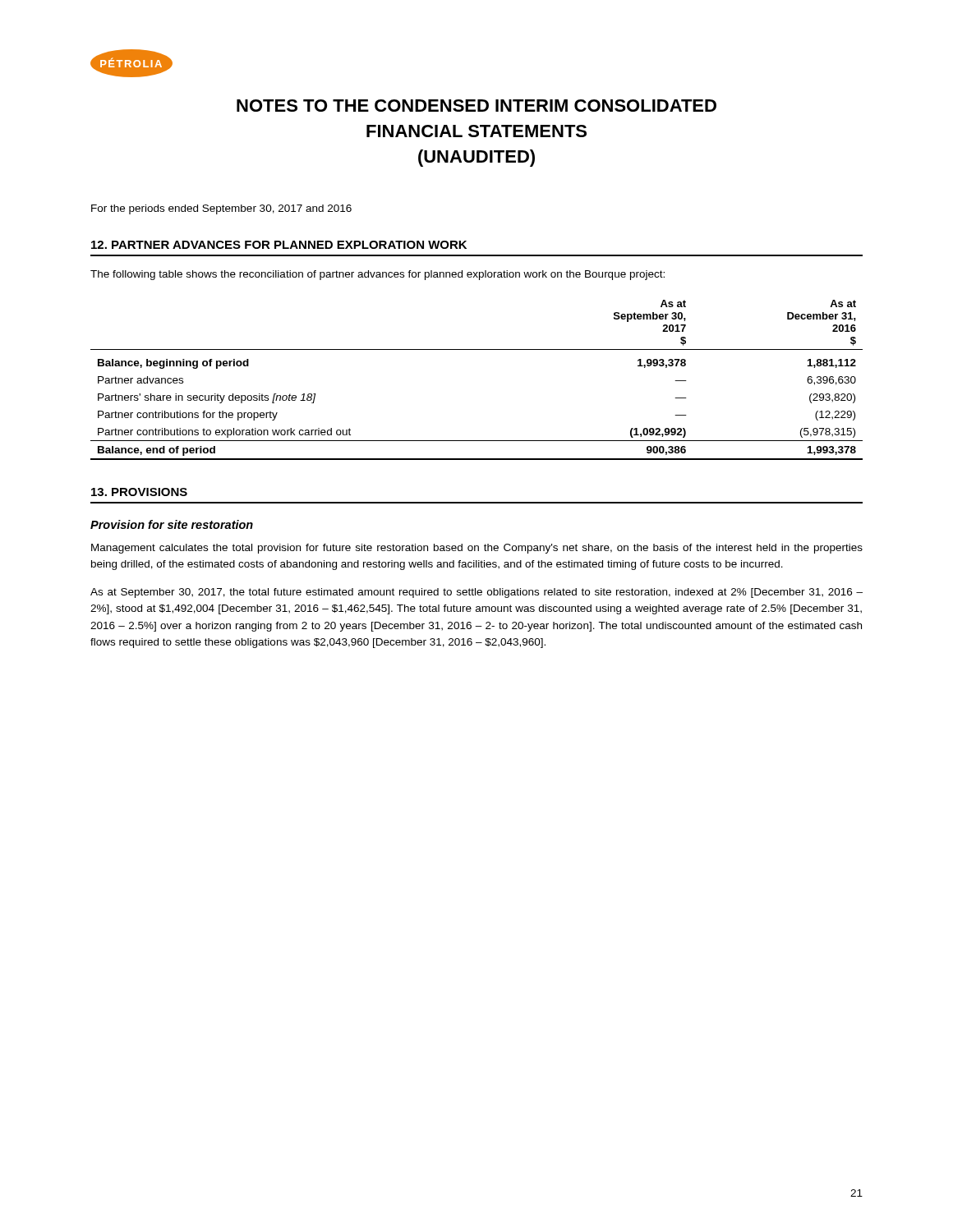Locate the section header that says "Provision for site"

(x=172, y=525)
